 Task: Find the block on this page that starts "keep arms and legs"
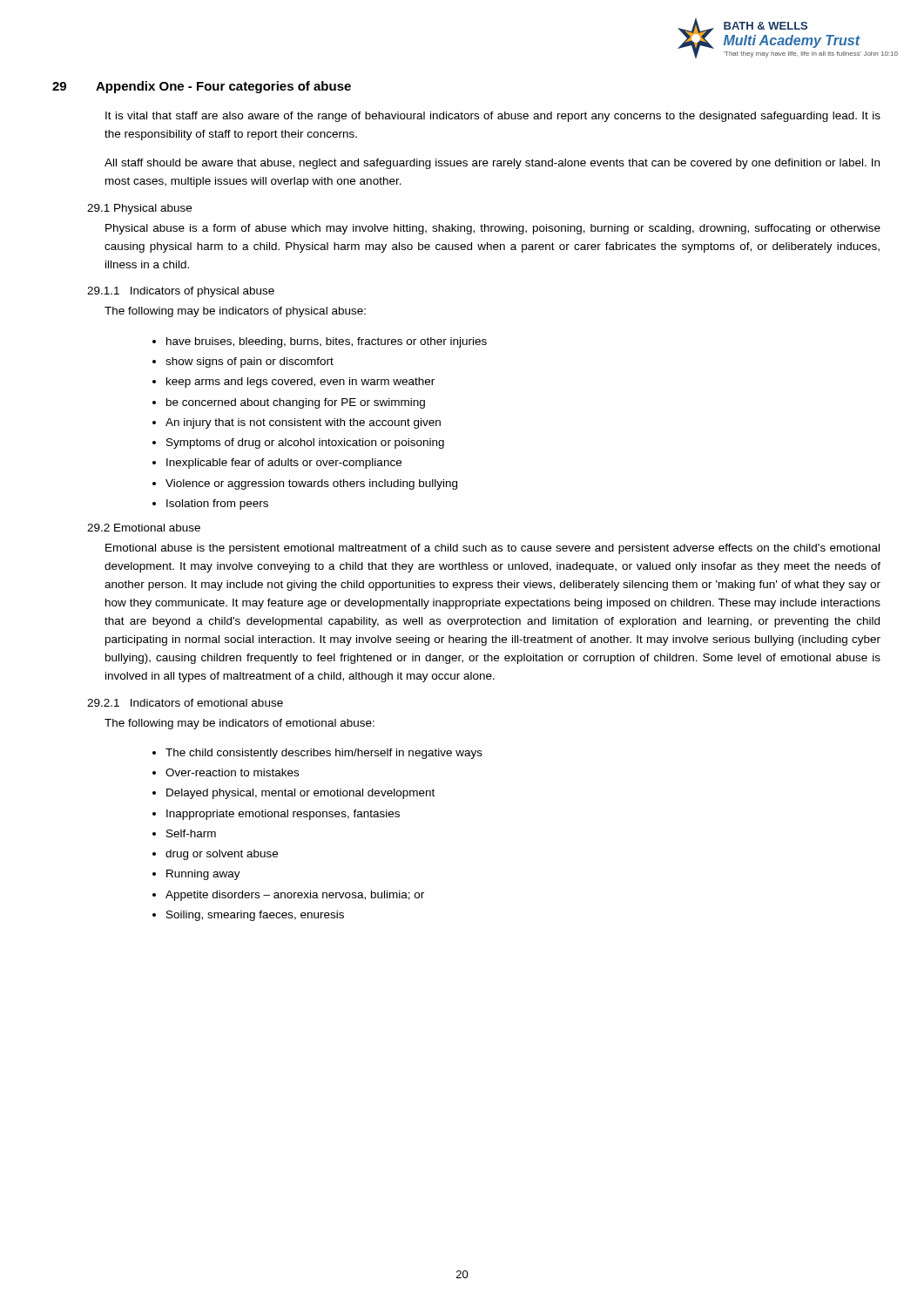[300, 383]
